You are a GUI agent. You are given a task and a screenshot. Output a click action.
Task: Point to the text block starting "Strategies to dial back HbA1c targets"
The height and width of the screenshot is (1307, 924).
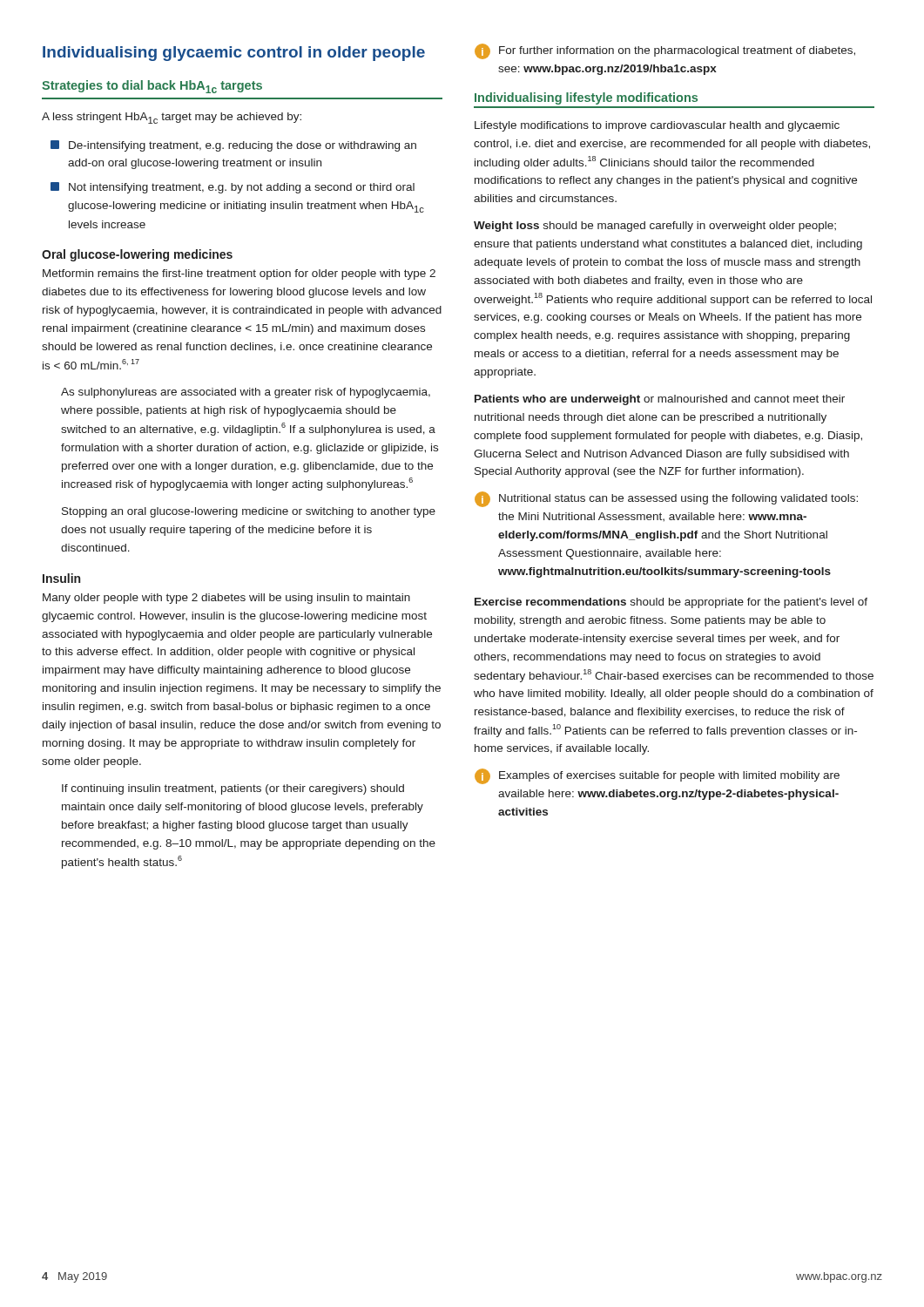click(x=242, y=89)
